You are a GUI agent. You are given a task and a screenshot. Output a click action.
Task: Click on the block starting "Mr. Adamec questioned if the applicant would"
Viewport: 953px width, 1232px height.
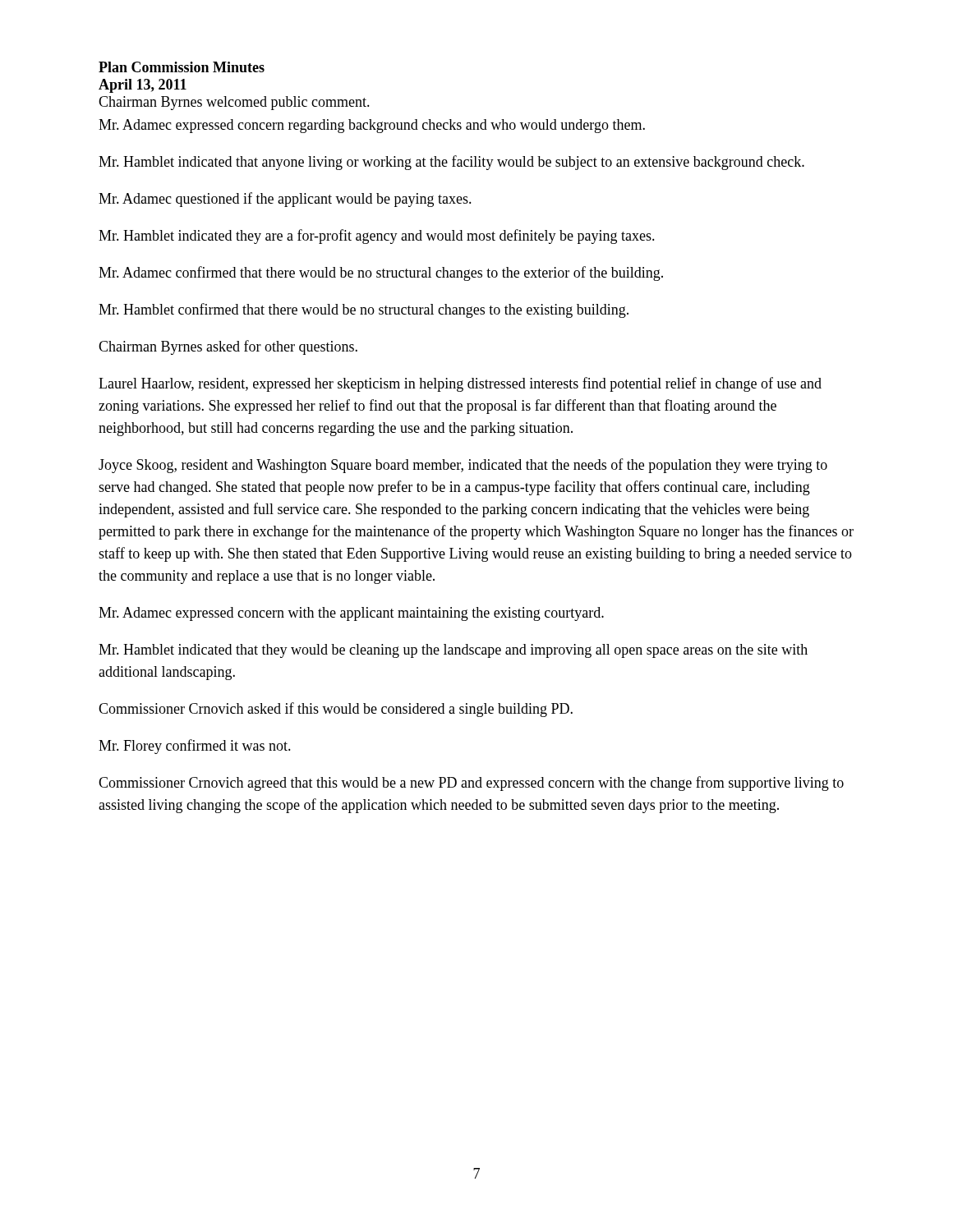[x=285, y=199]
